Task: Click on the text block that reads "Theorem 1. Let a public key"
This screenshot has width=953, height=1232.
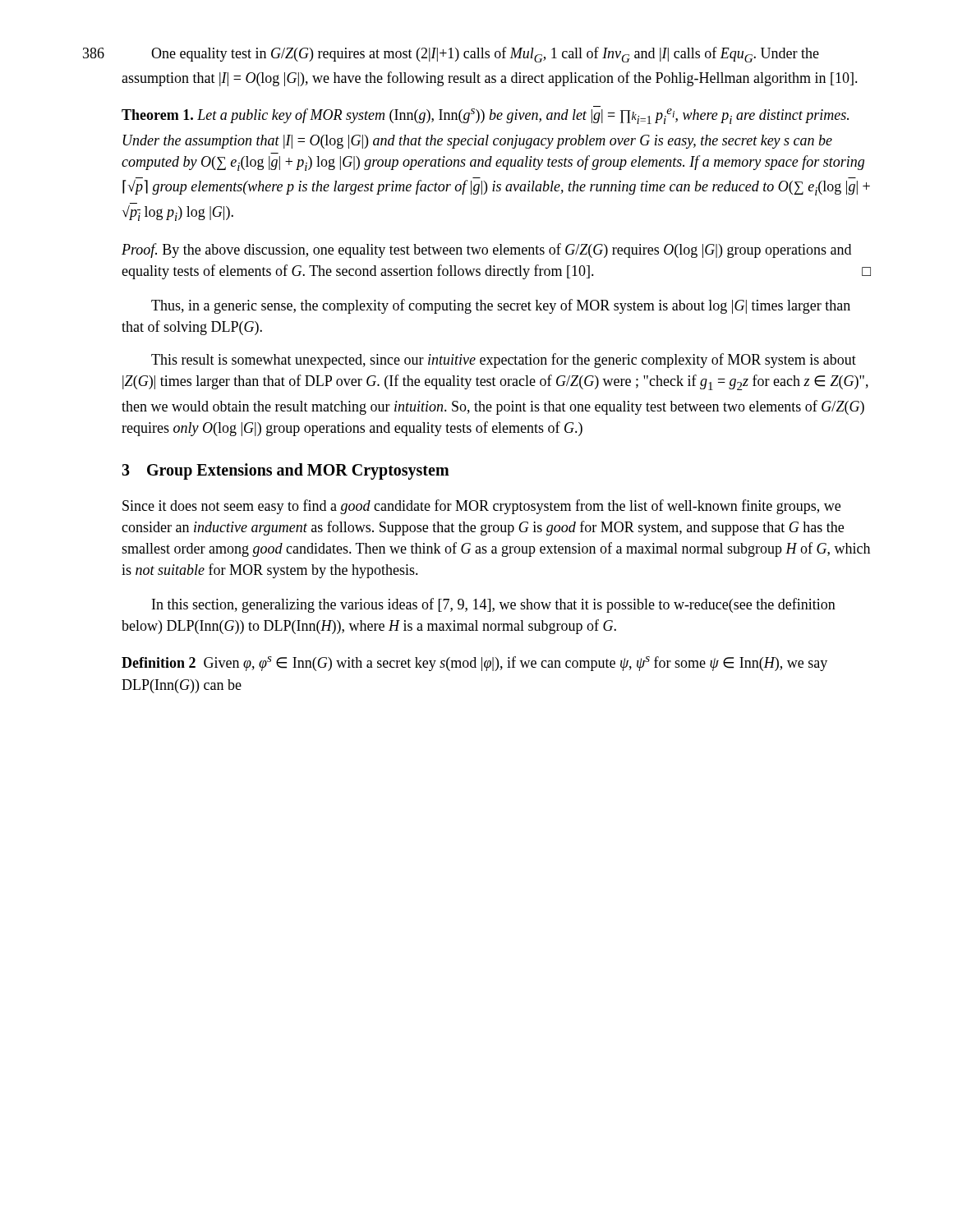Action: tap(496, 164)
